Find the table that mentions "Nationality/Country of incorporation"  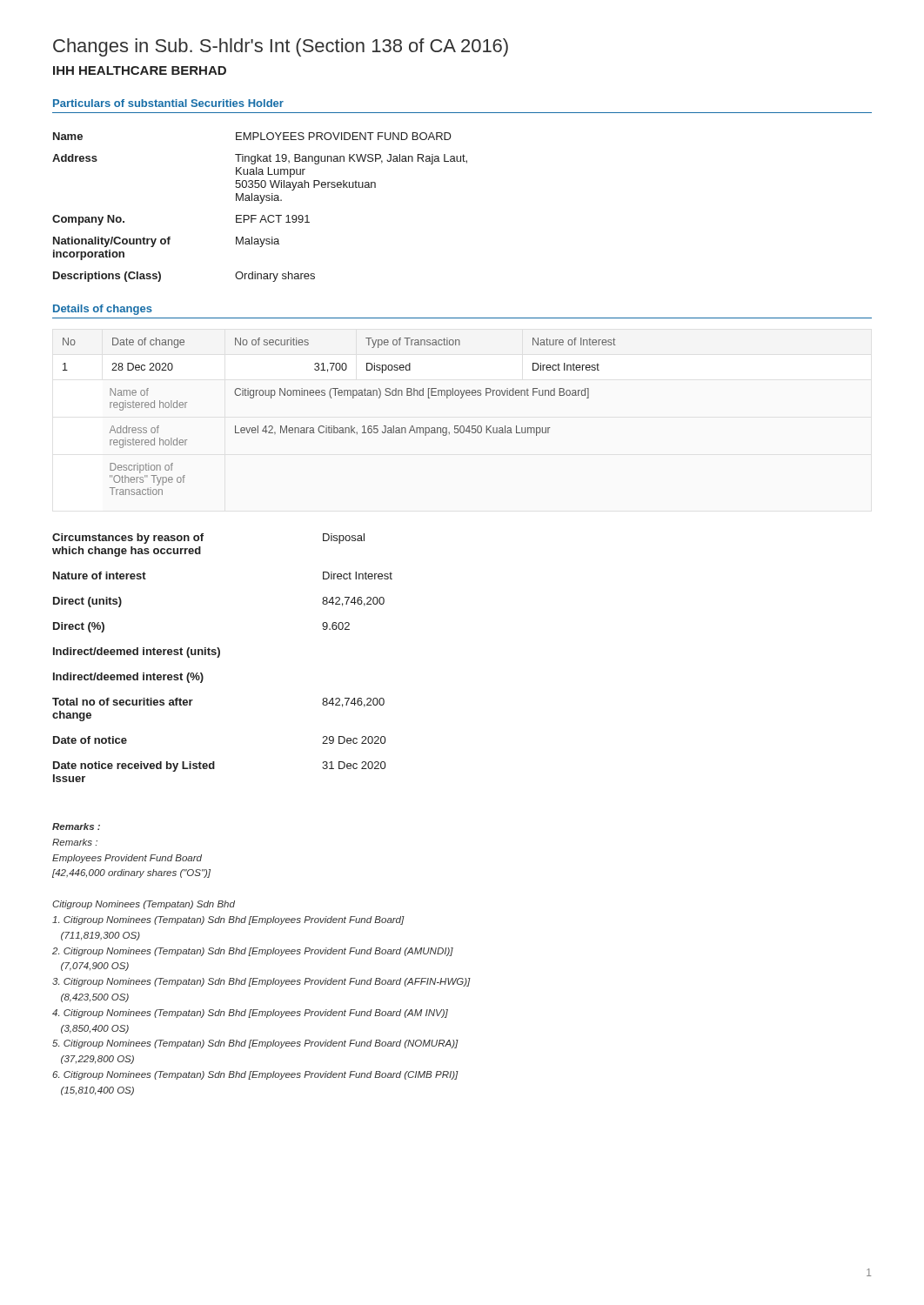[462, 206]
